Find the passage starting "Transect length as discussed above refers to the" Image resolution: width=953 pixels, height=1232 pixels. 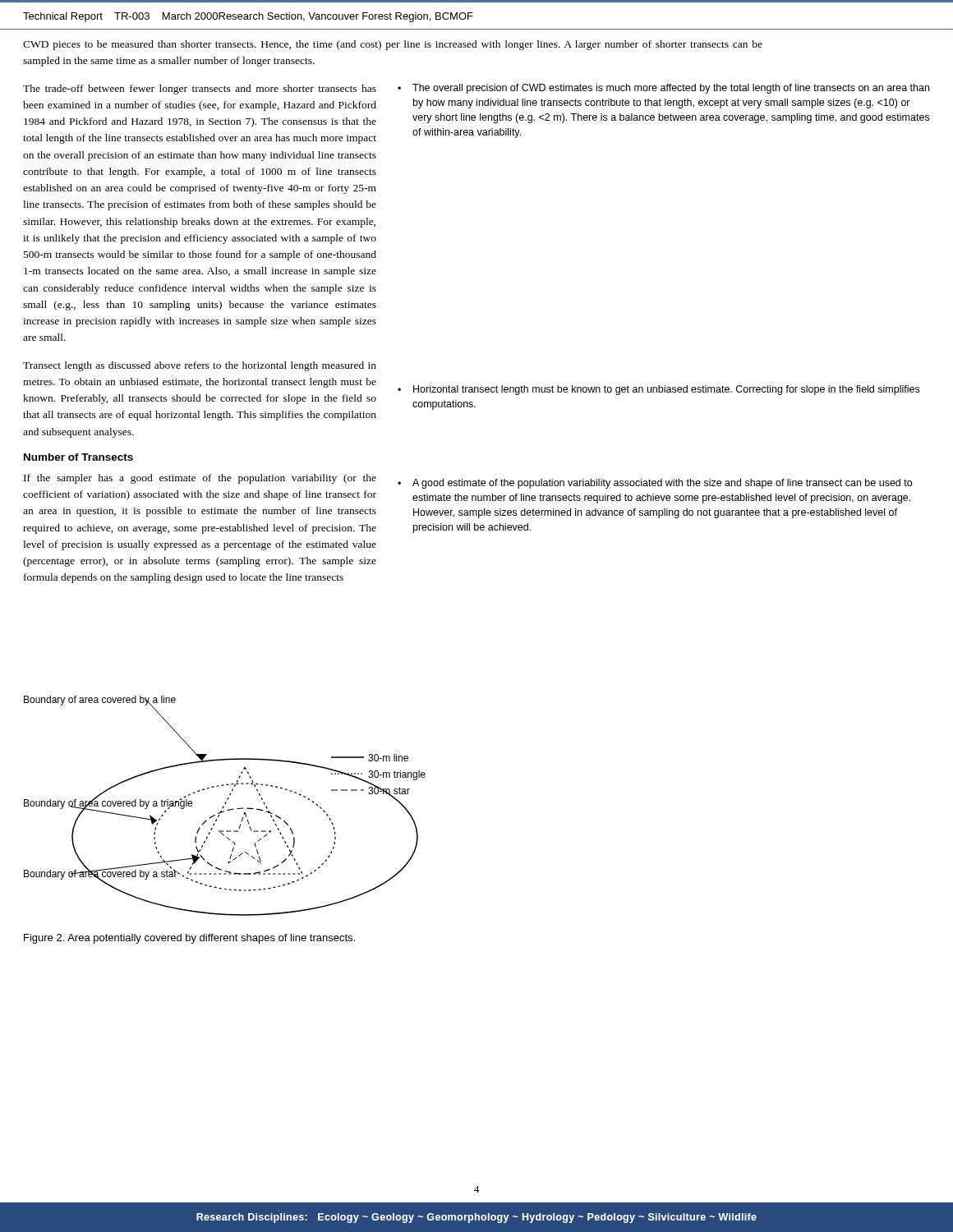coord(200,398)
